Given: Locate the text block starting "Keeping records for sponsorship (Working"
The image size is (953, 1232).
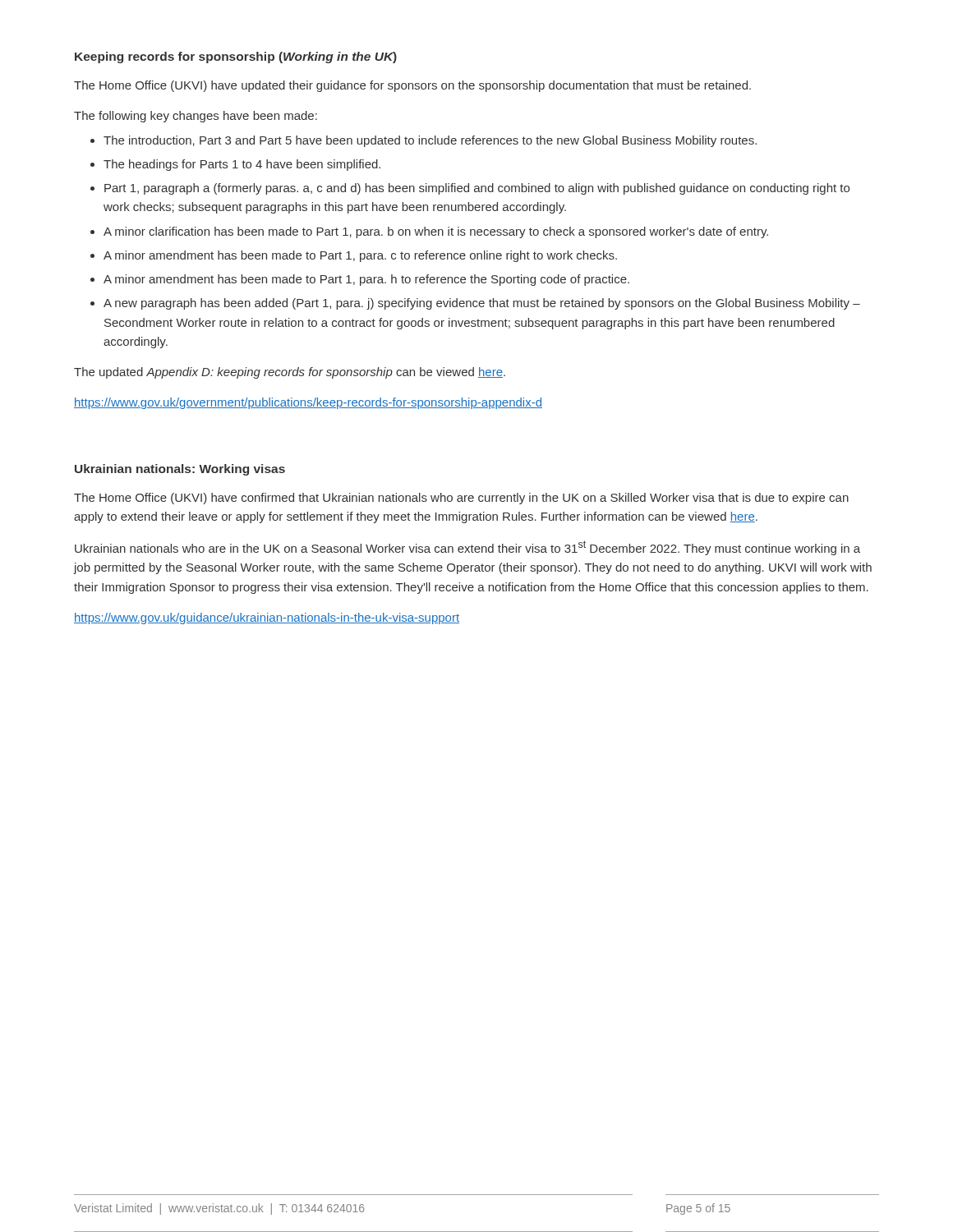Looking at the screenshot, I should click(x=235, y=56).
